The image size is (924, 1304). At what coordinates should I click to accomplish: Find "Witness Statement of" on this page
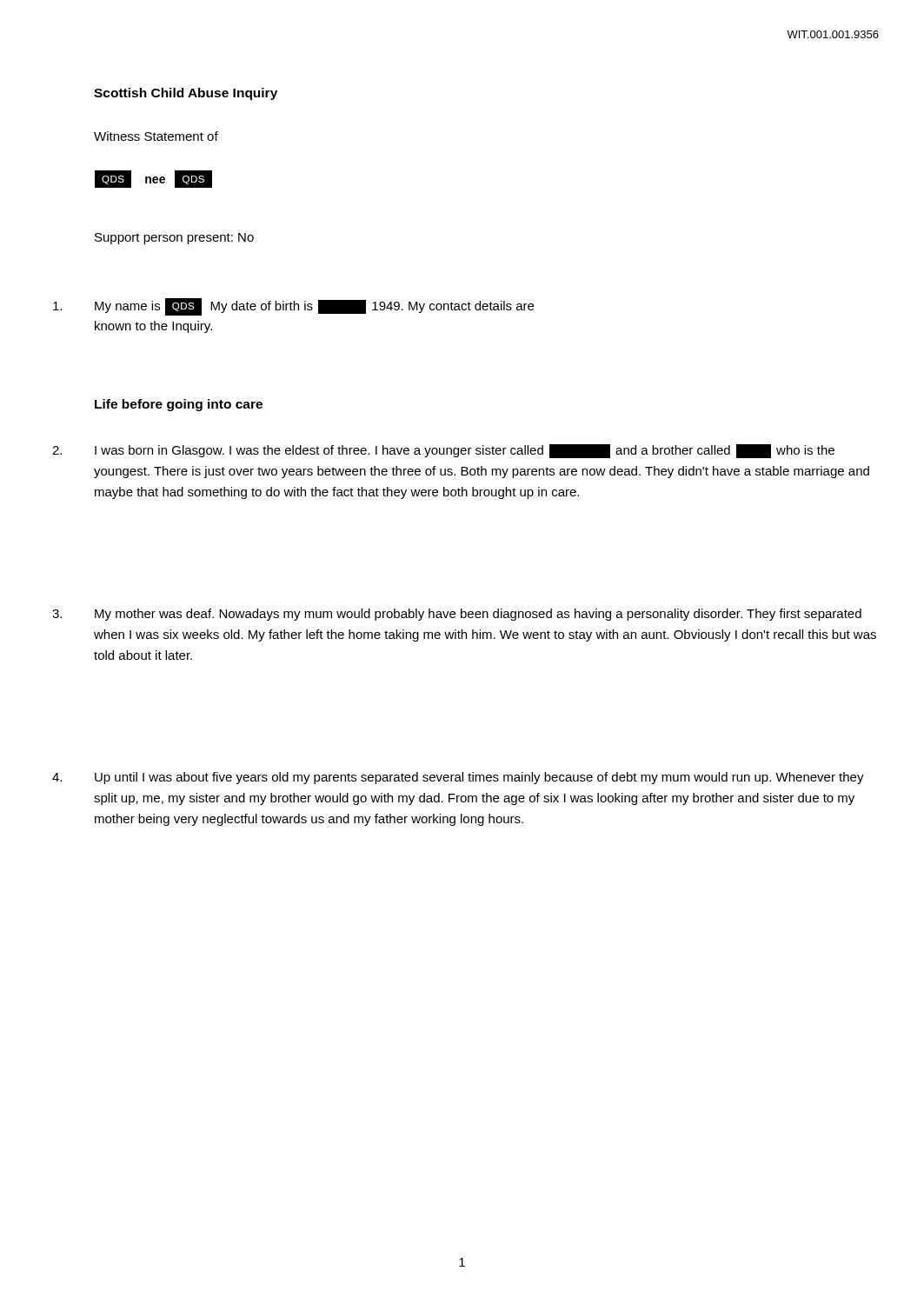[156, 136]
